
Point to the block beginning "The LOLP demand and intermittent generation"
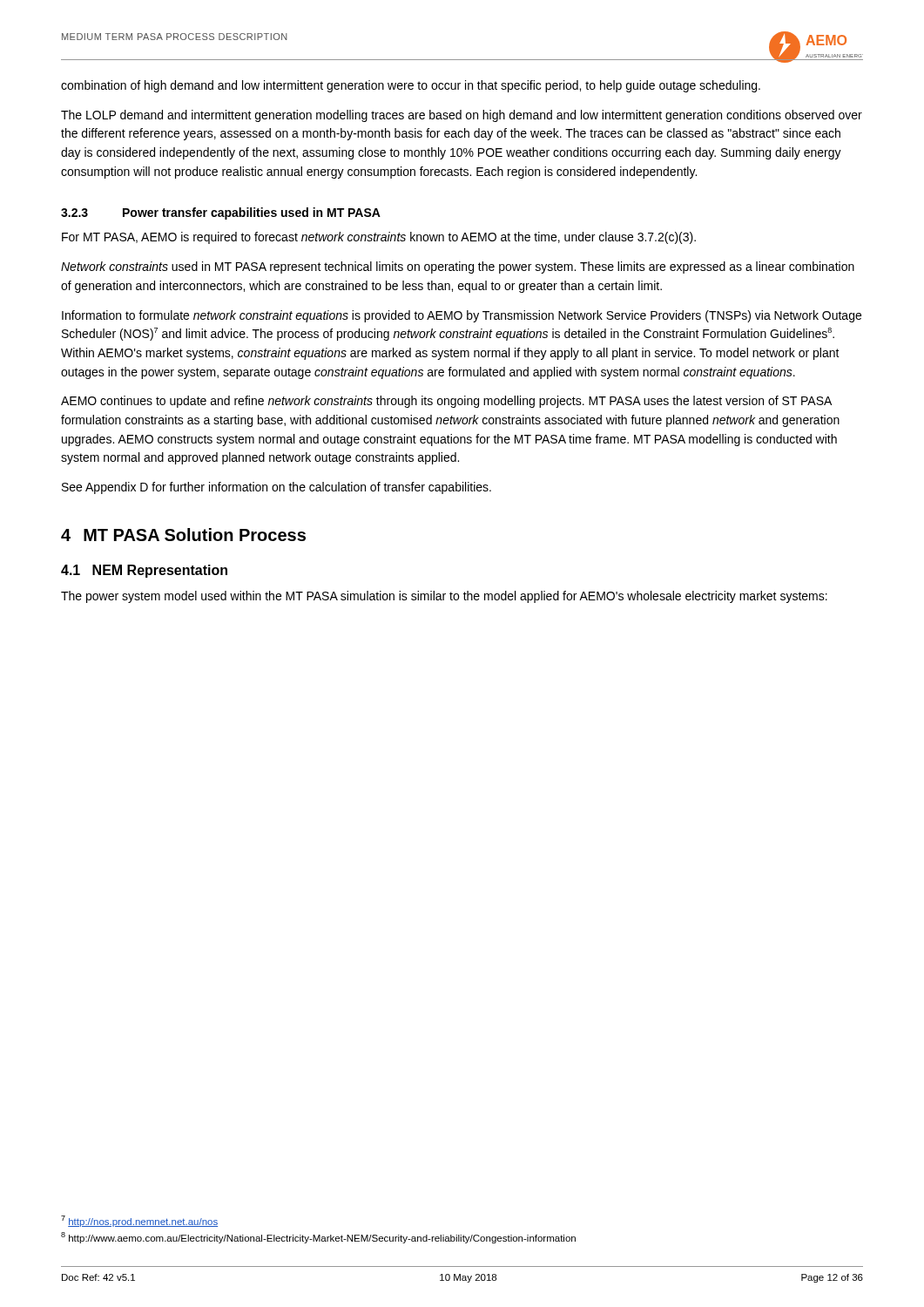462,144
